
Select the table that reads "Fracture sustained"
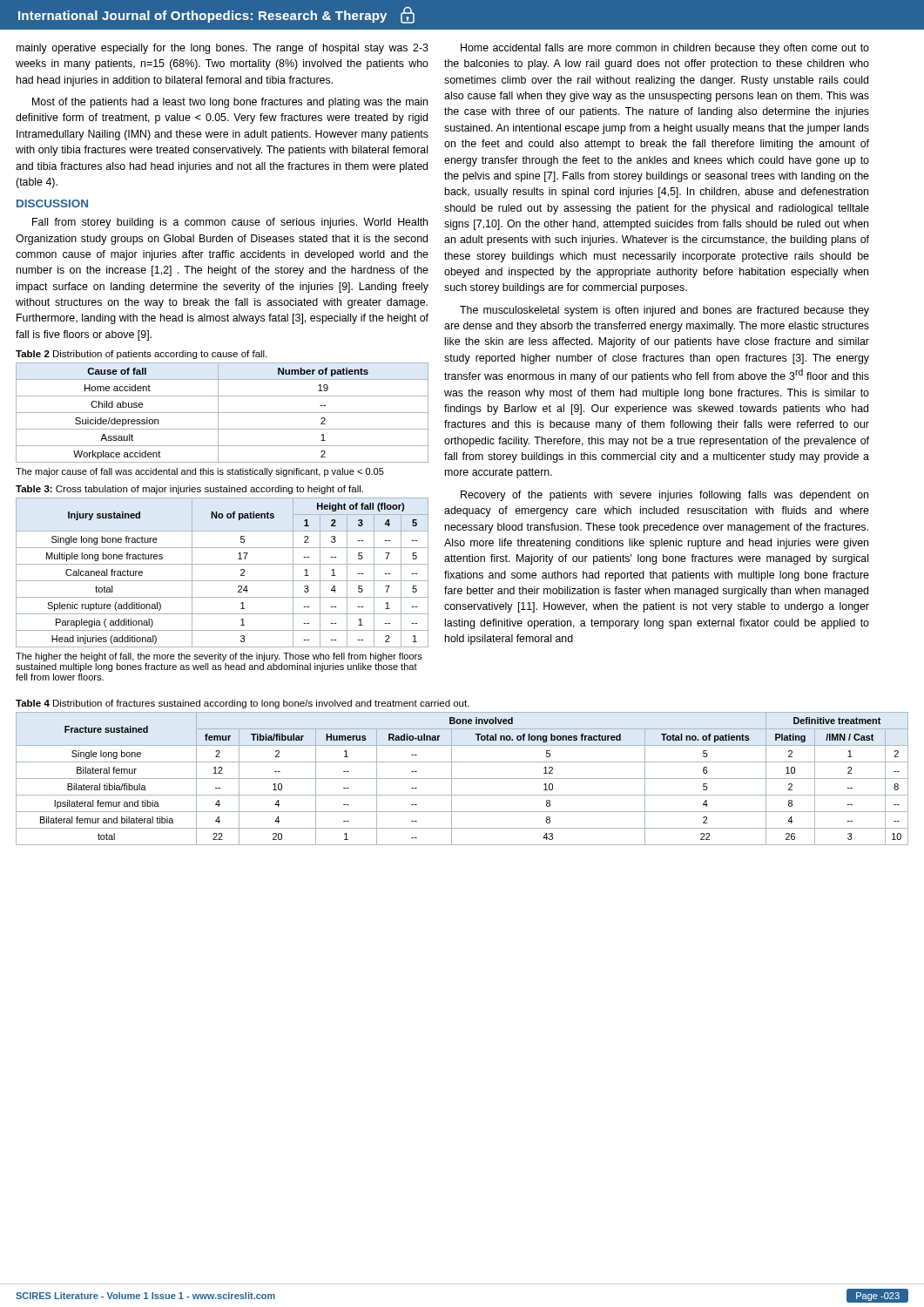coord(462,772)
